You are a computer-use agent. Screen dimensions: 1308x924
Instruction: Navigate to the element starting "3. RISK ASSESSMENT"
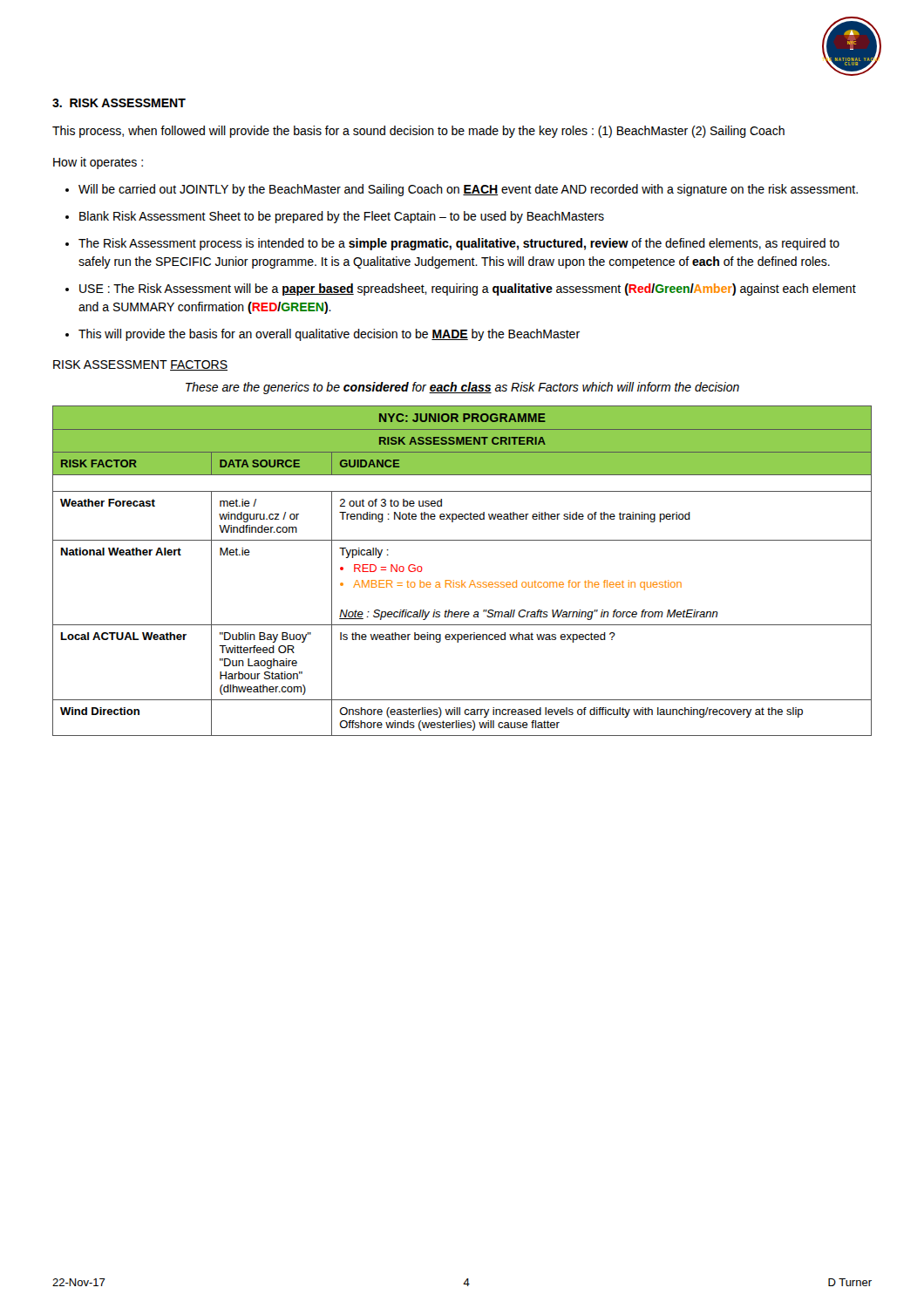(x=119, y=103)
